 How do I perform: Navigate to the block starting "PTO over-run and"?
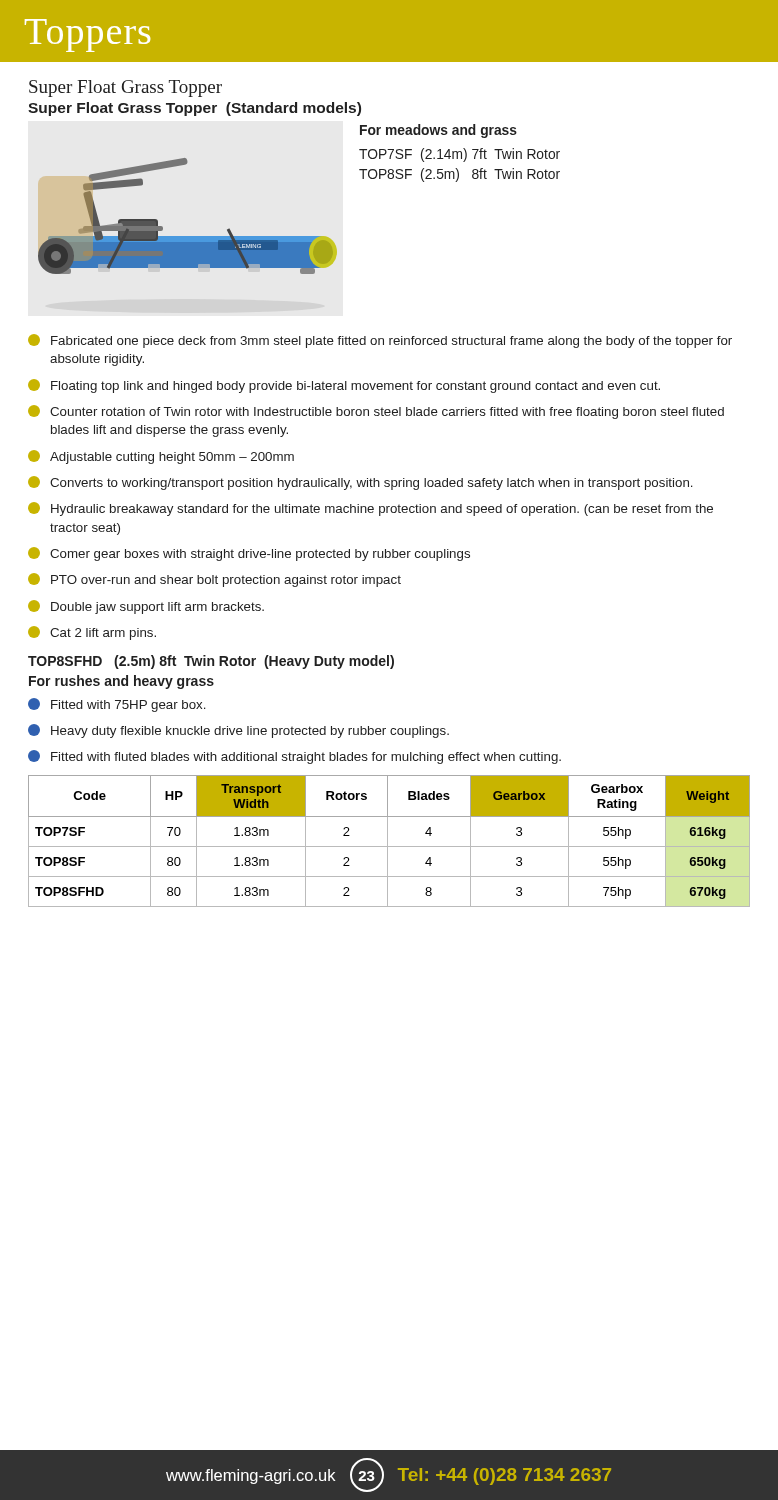point(214,581)
